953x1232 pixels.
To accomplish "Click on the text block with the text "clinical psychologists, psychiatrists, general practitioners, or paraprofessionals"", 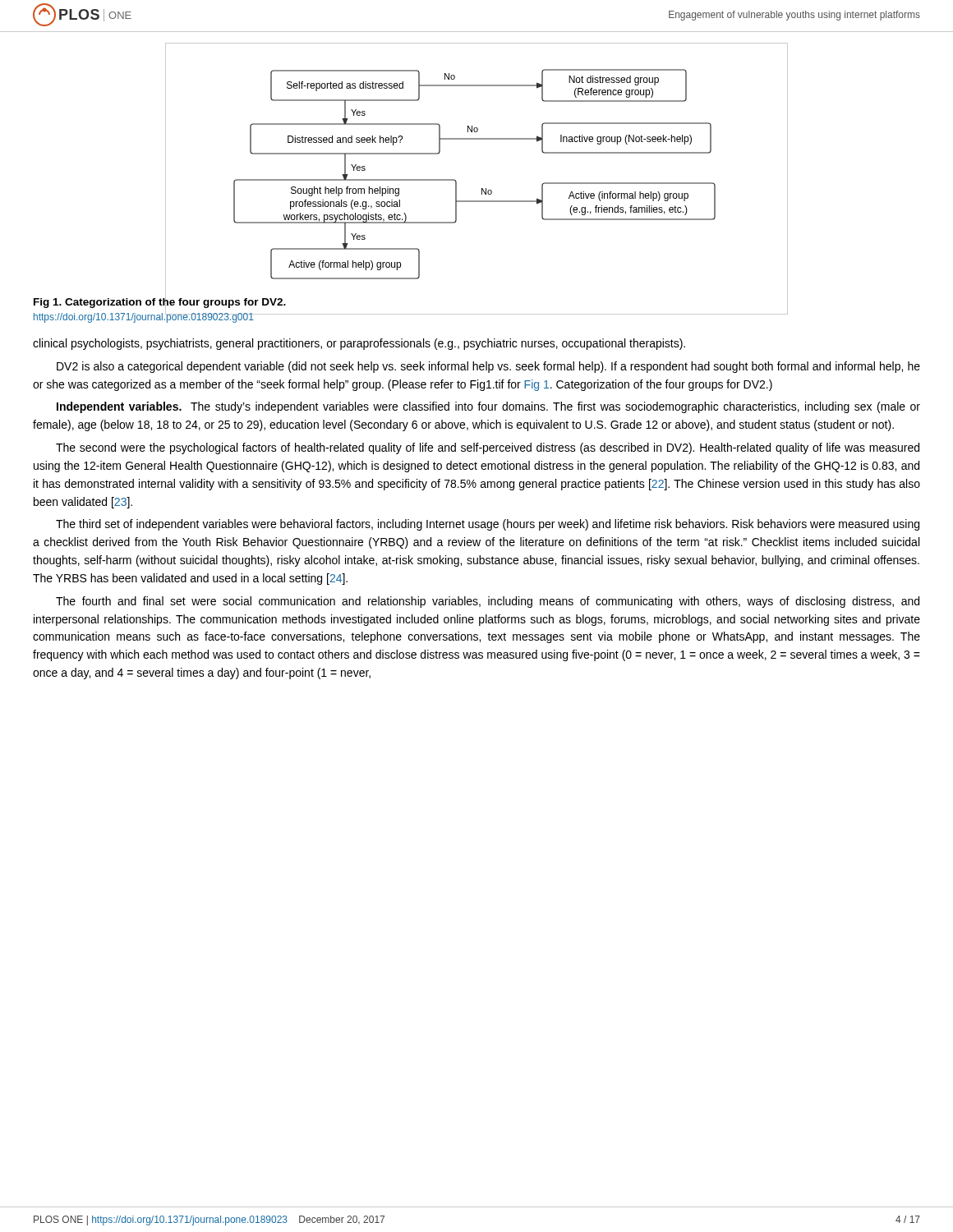I will pos(360,343).
